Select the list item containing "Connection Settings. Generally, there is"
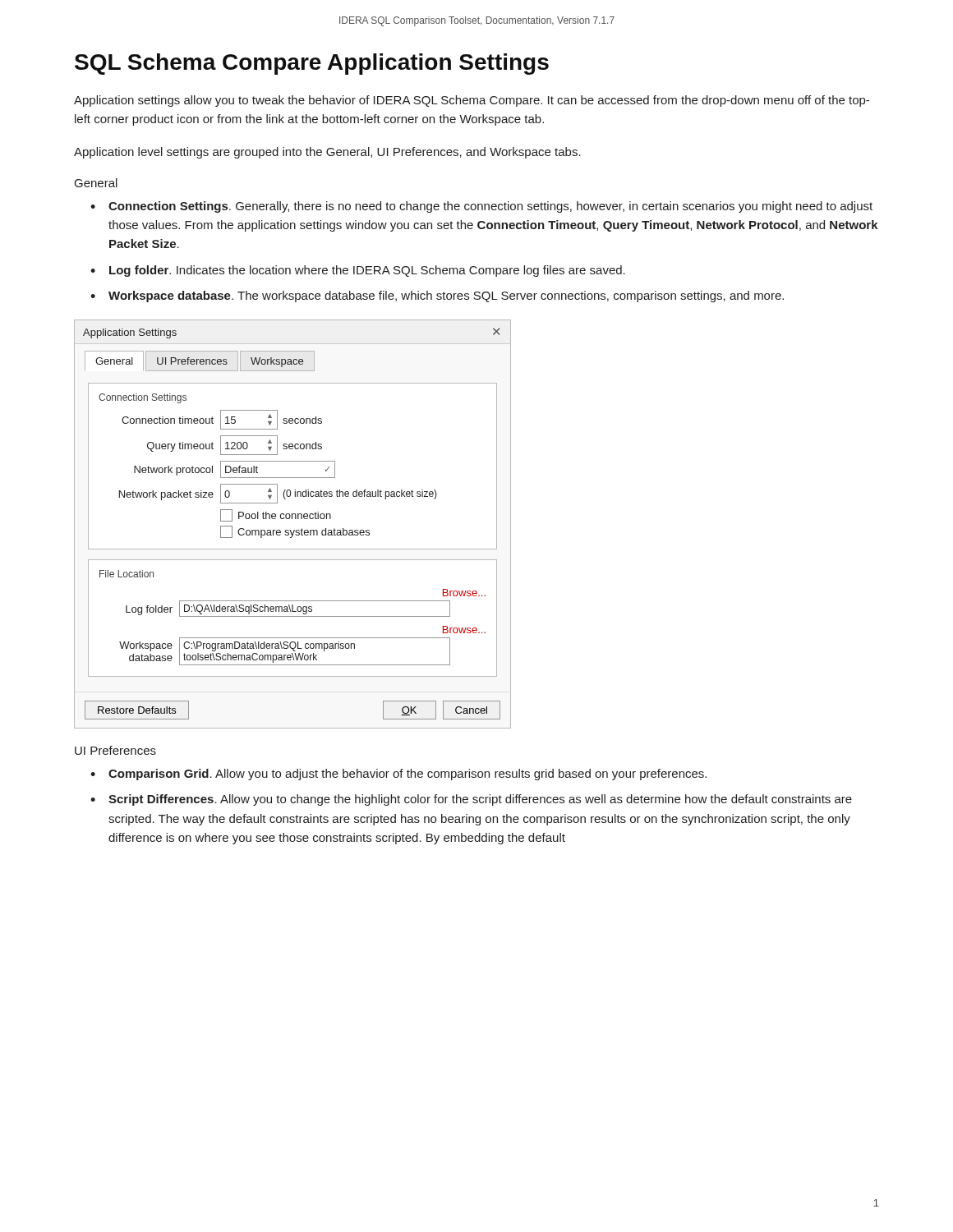This screenshot has height=1232, width=953. pos(493,225)
